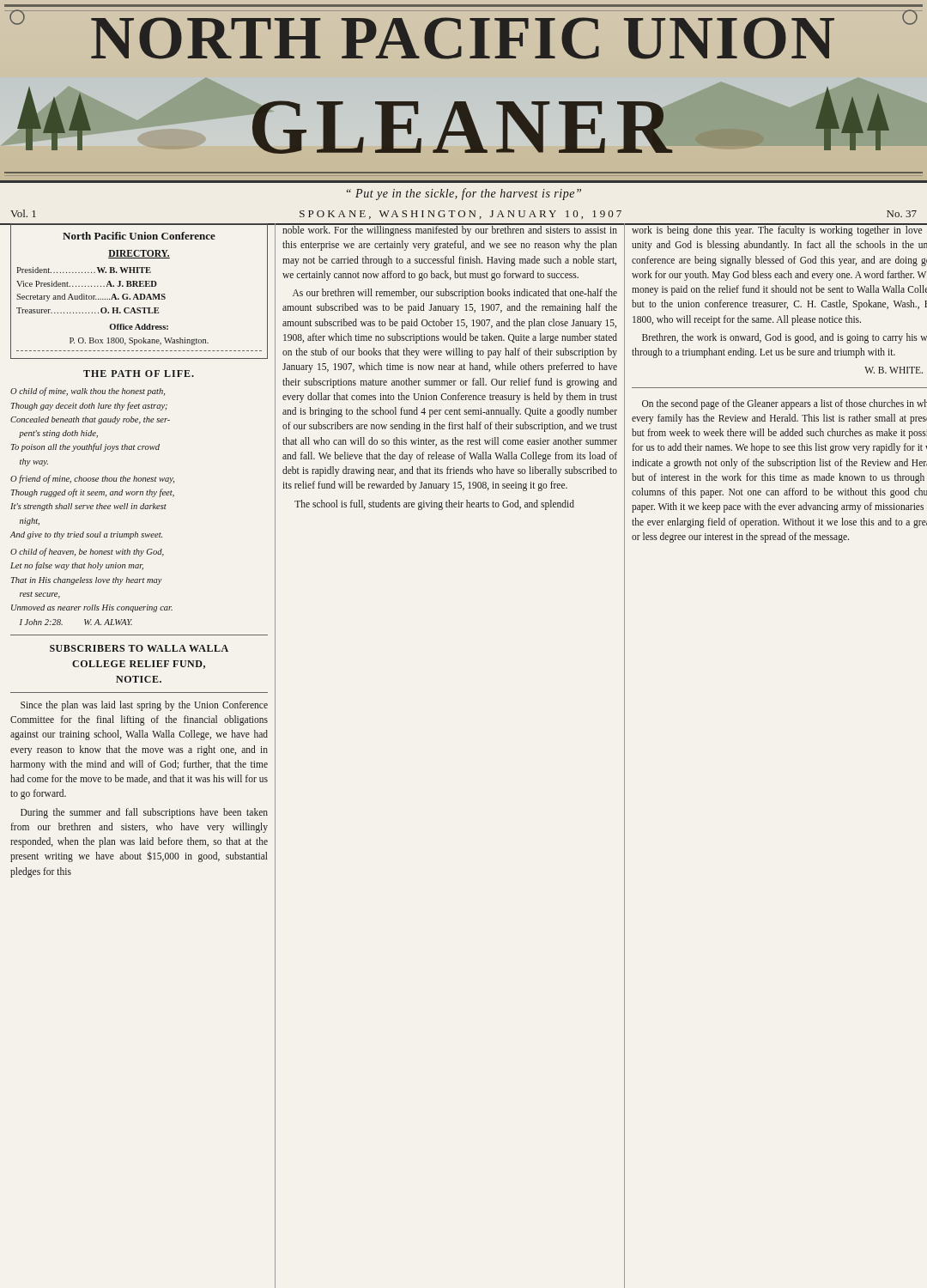This screenshot has width=927, height=1288.
Task: Find the block on this page that starts "O friend of mine, choose thou the honest"
Action: (93, 507)
